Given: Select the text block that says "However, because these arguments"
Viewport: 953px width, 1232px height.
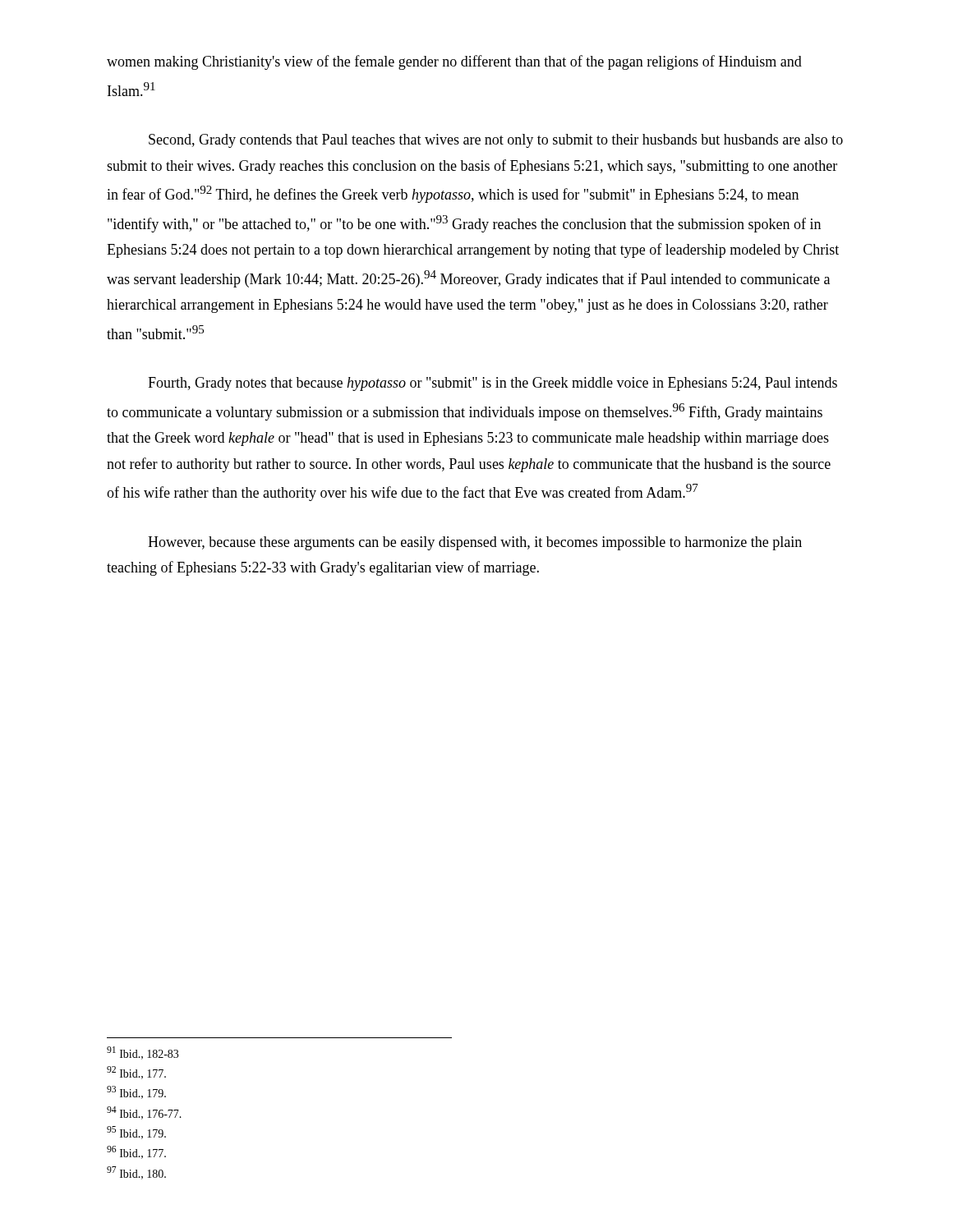Looking at the screenshot, I should (454, 555).
